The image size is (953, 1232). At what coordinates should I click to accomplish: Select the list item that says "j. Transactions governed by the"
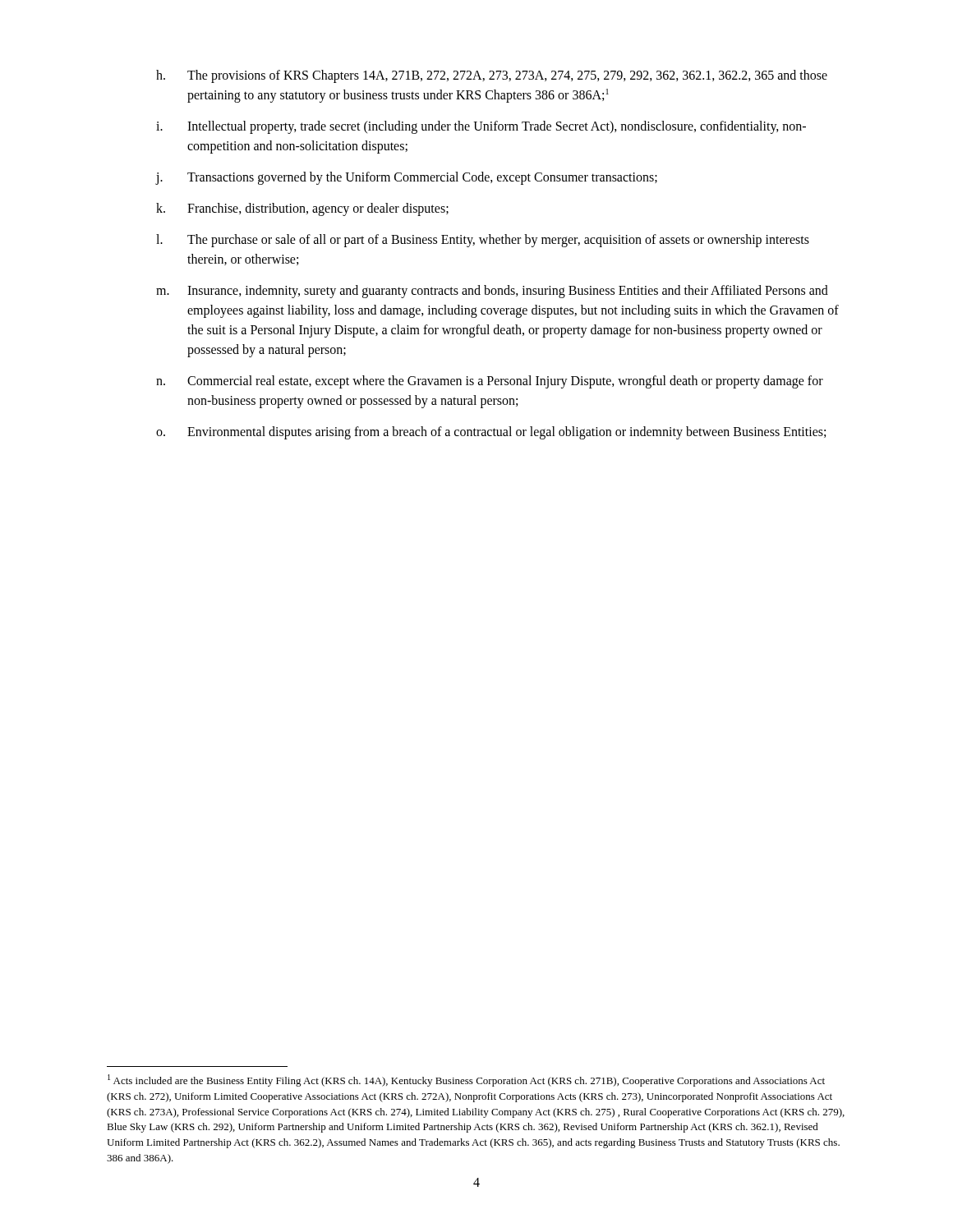coord(501,178)
